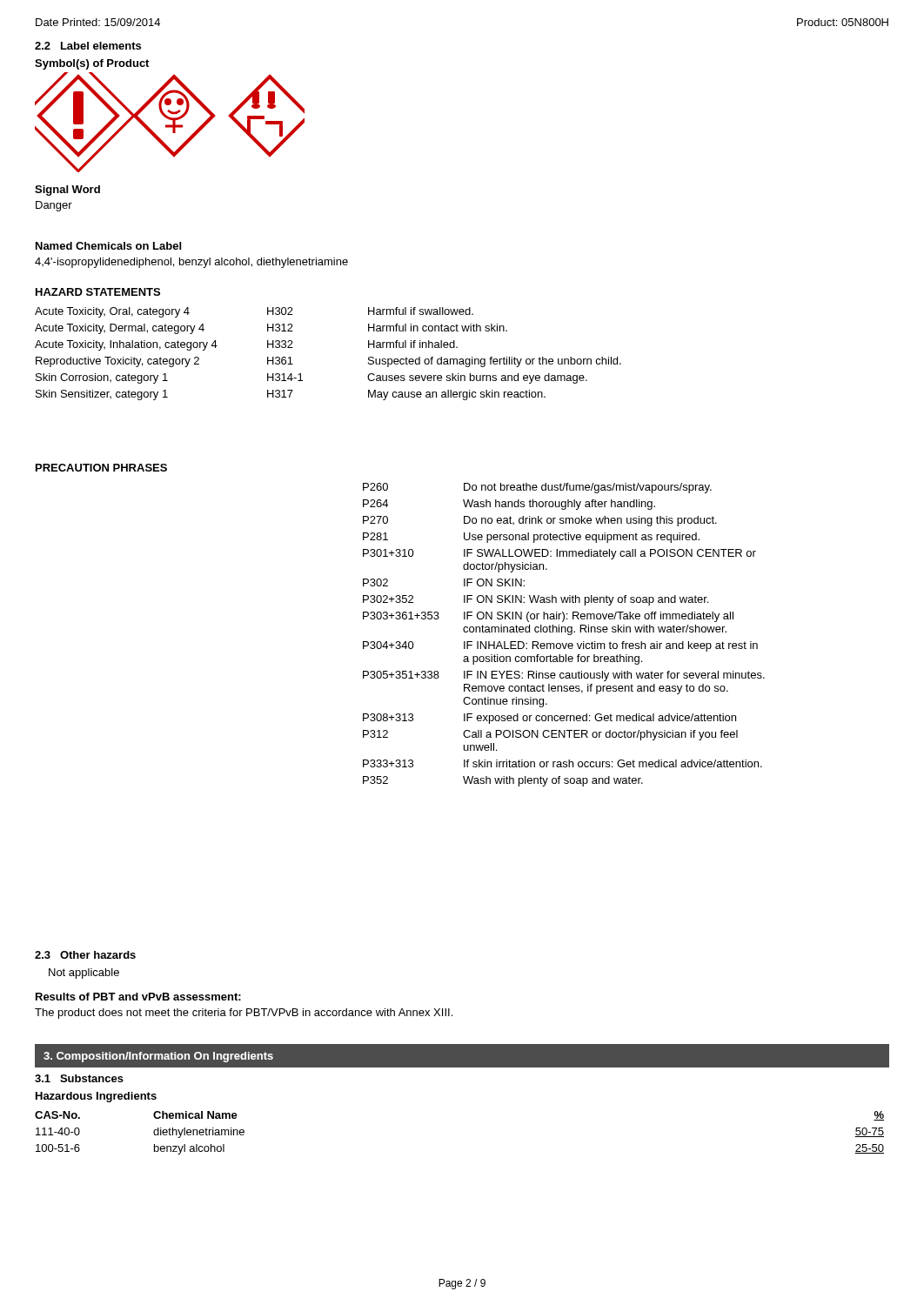Find the block starting "Hazardous Ingredients"
This screenshot has height=1305, width=924.
coord(96,1096)
